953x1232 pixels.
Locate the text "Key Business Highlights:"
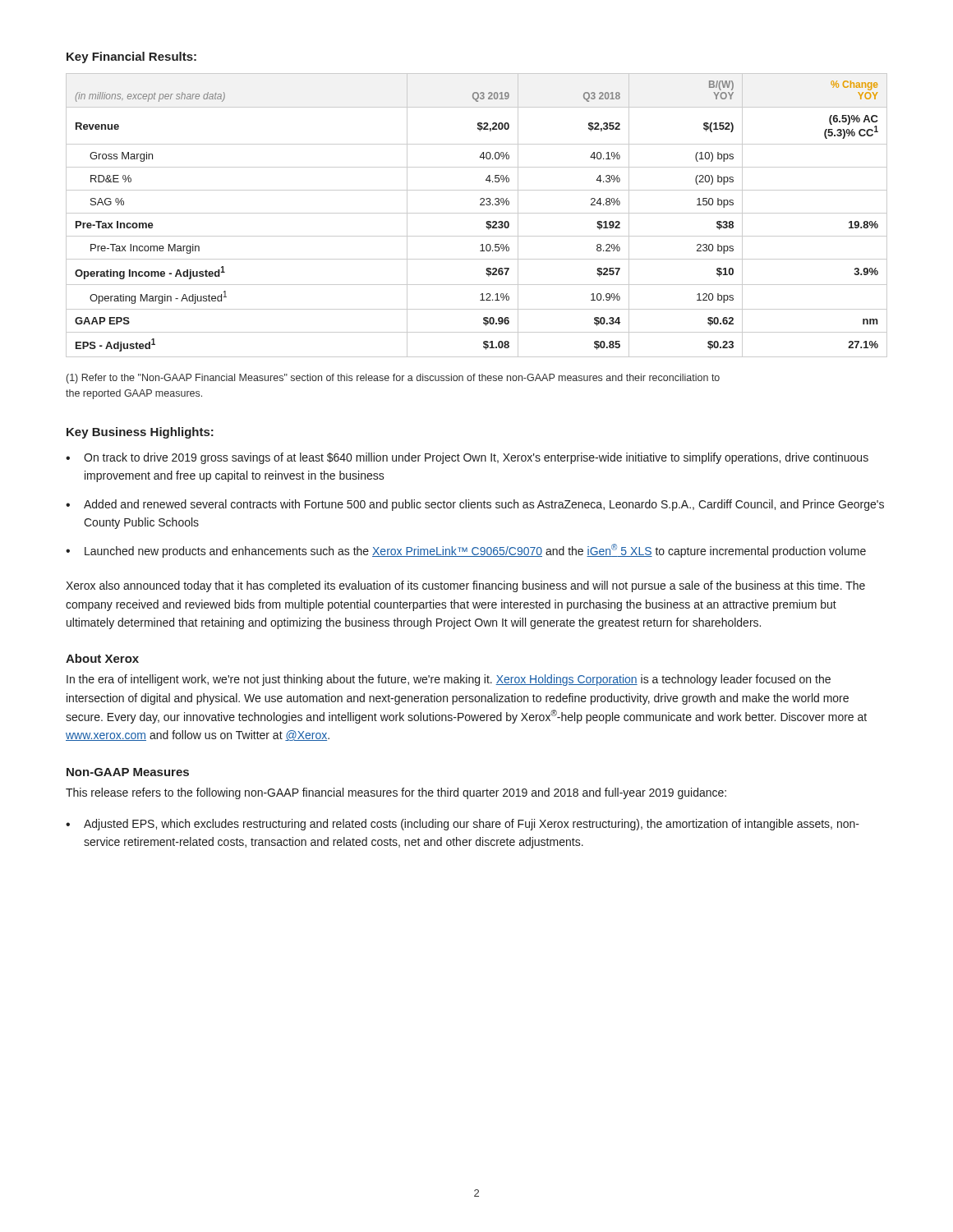click(140, 431)
